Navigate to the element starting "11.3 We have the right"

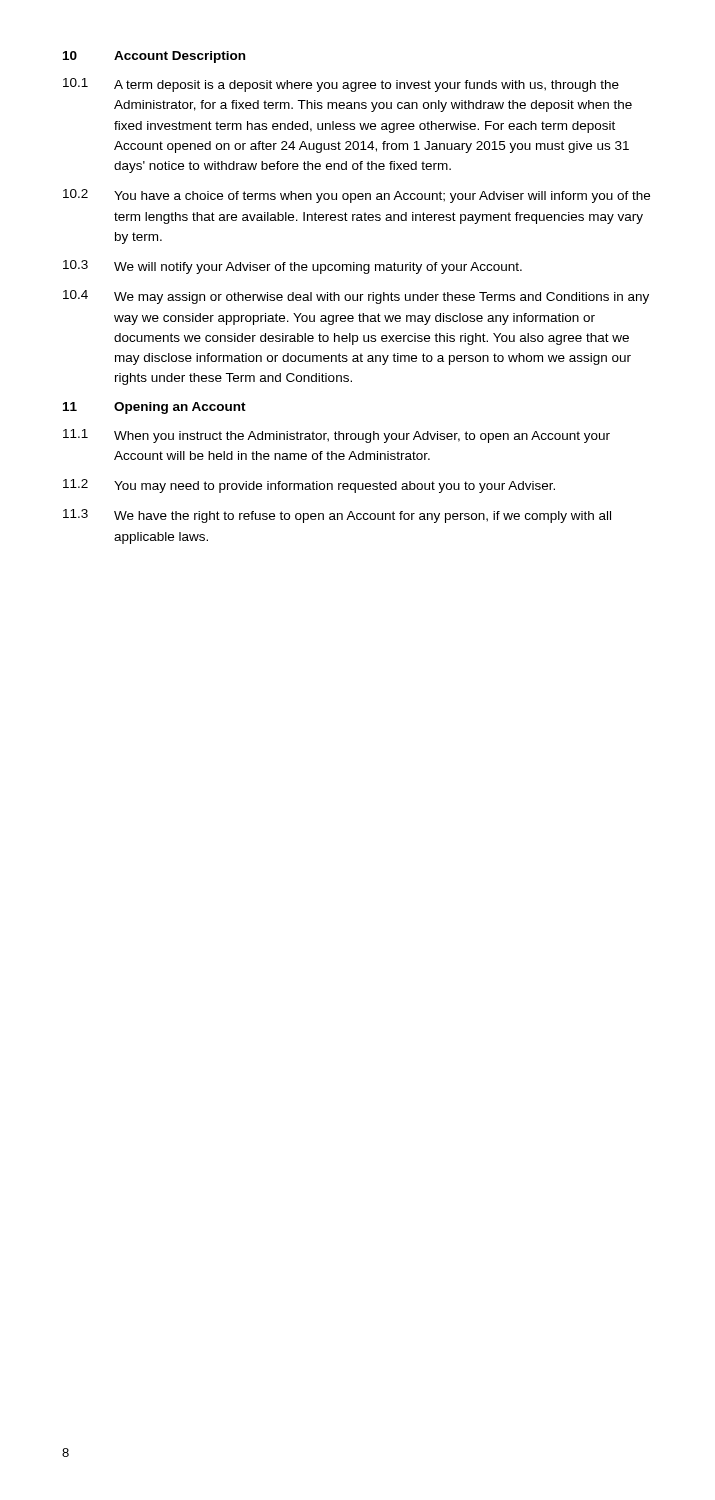tap(358, 526)
